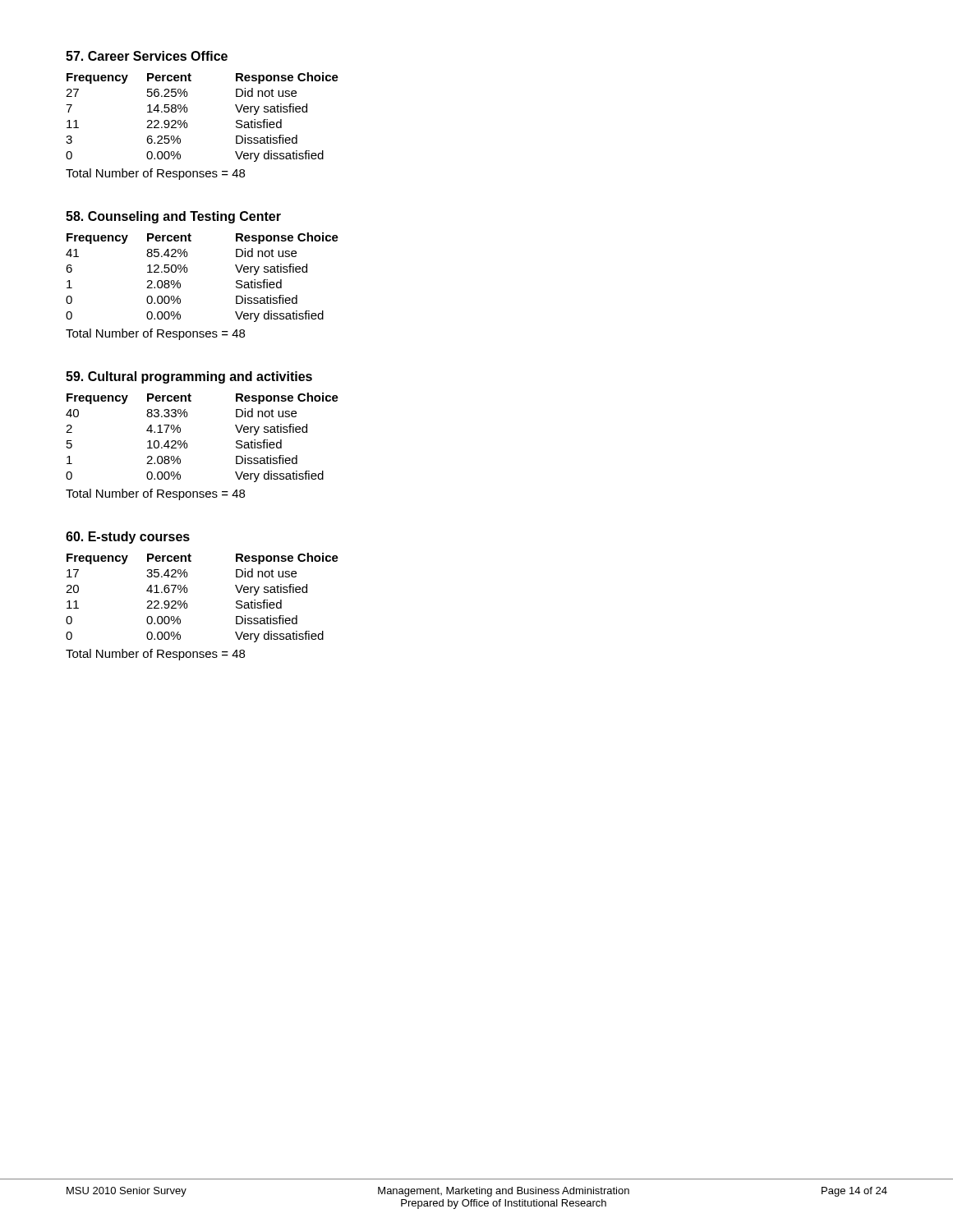Image resolution: width=953 pixels, height=1232 pixels.
Task: Point to "60. E-study courses"
Action: point(128,537)
